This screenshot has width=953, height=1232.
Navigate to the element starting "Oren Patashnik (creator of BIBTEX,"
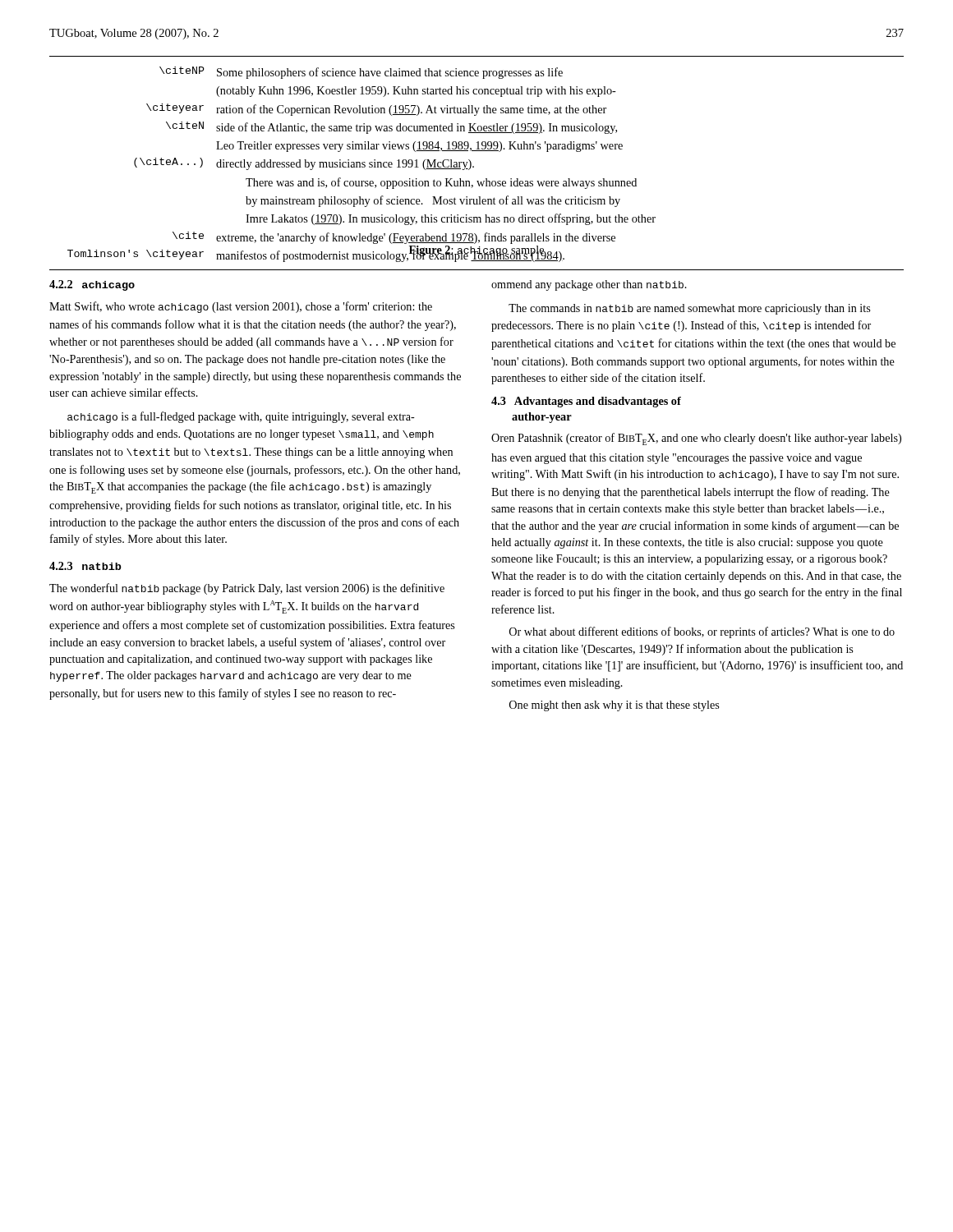click(698, 572)
